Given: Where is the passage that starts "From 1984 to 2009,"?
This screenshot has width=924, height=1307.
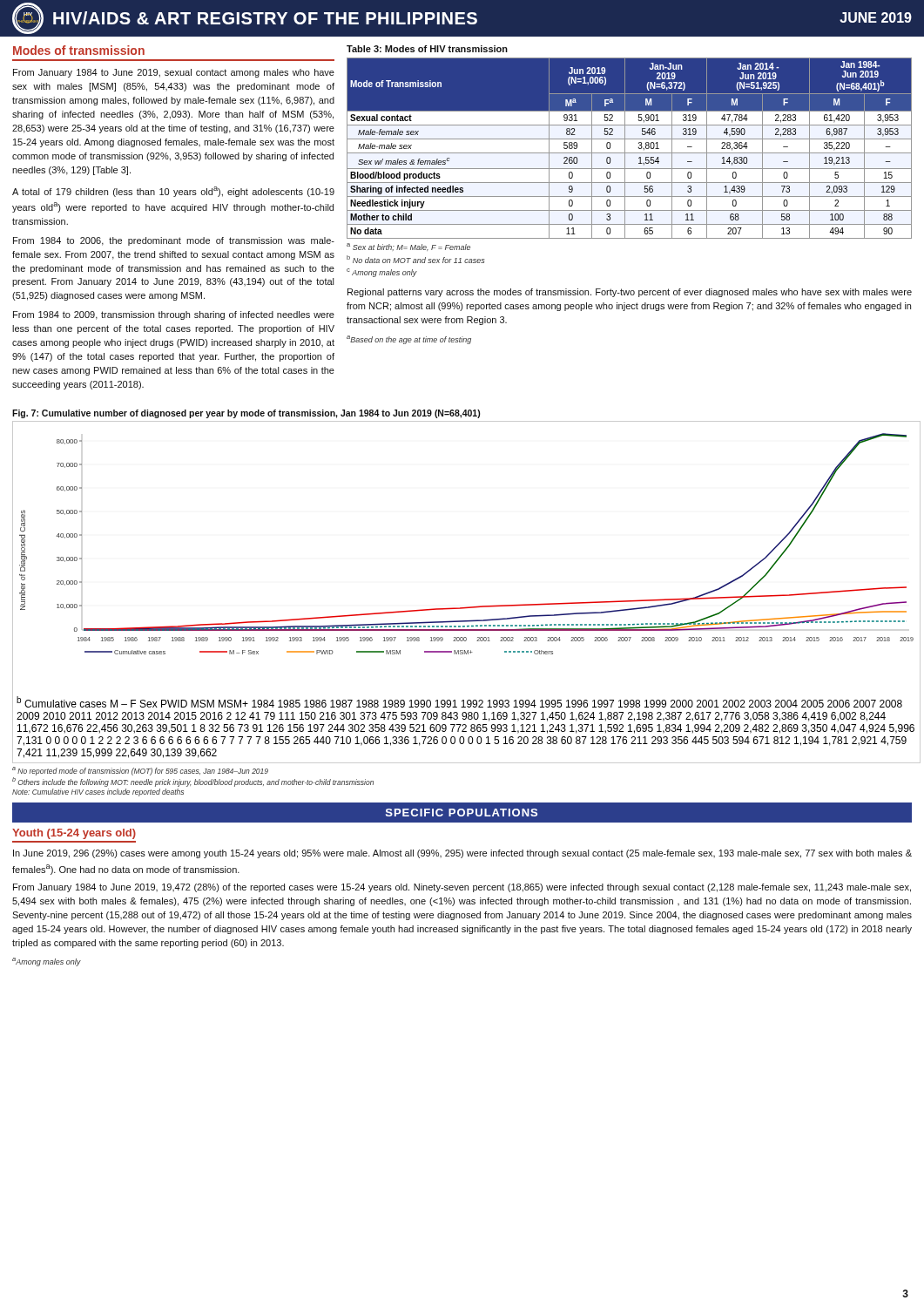Looking at the screenshot, I should click(173, 350).
